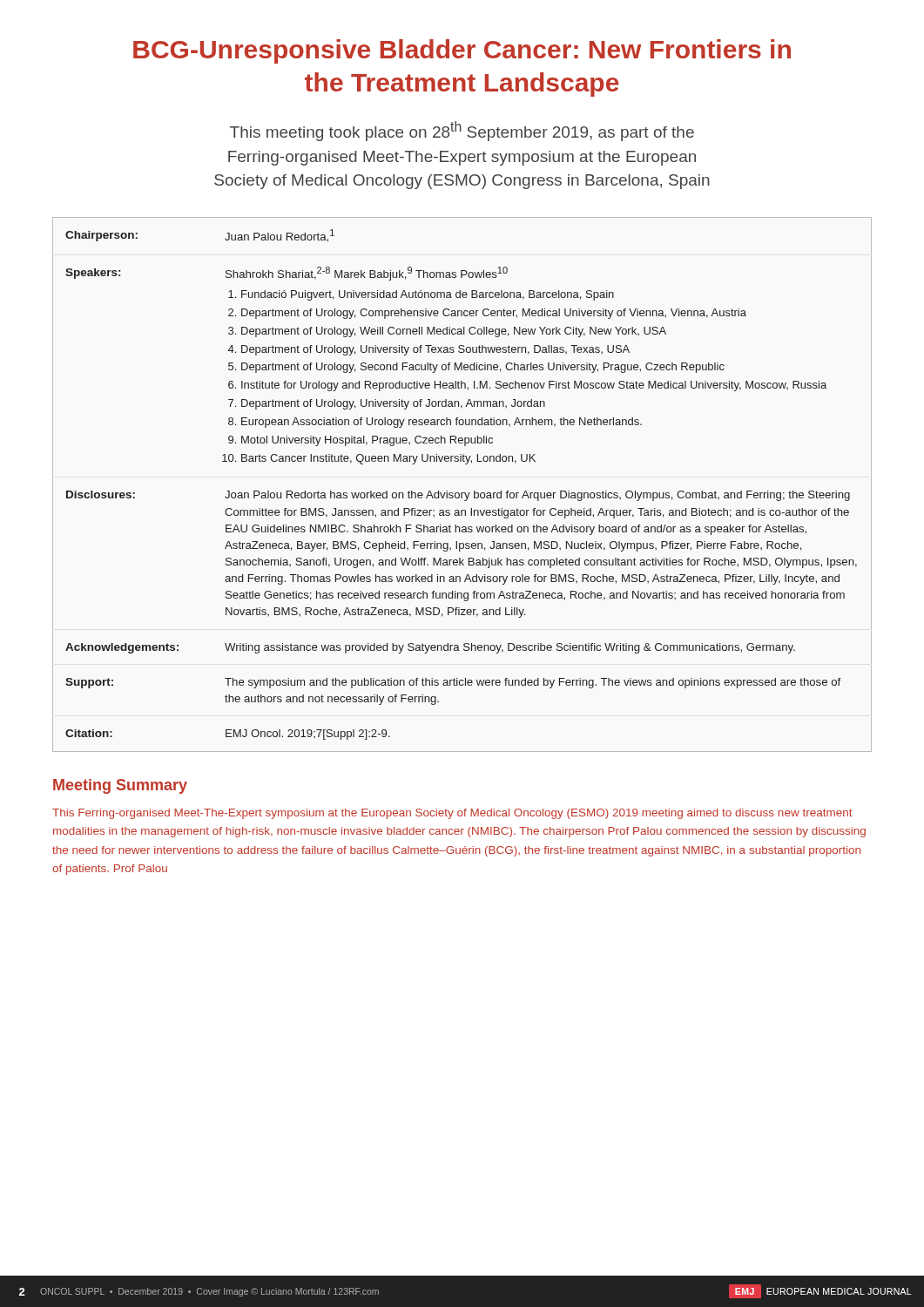Find the passage starting "This meeting took place on"
This screenshot has width=924, height=1307.
tap(462, 154)
